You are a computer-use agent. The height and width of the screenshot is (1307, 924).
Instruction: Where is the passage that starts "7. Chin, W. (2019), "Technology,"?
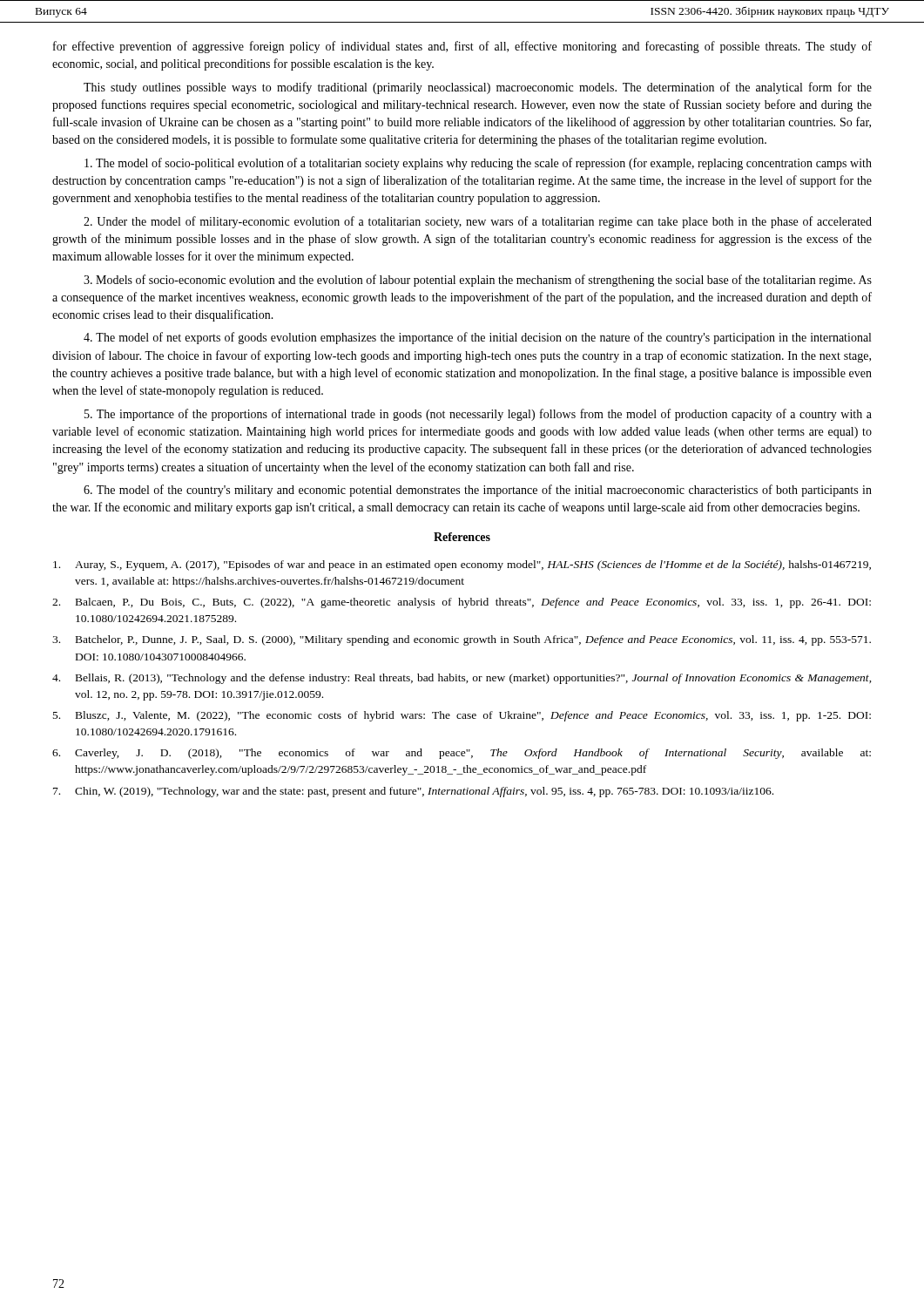462,790
